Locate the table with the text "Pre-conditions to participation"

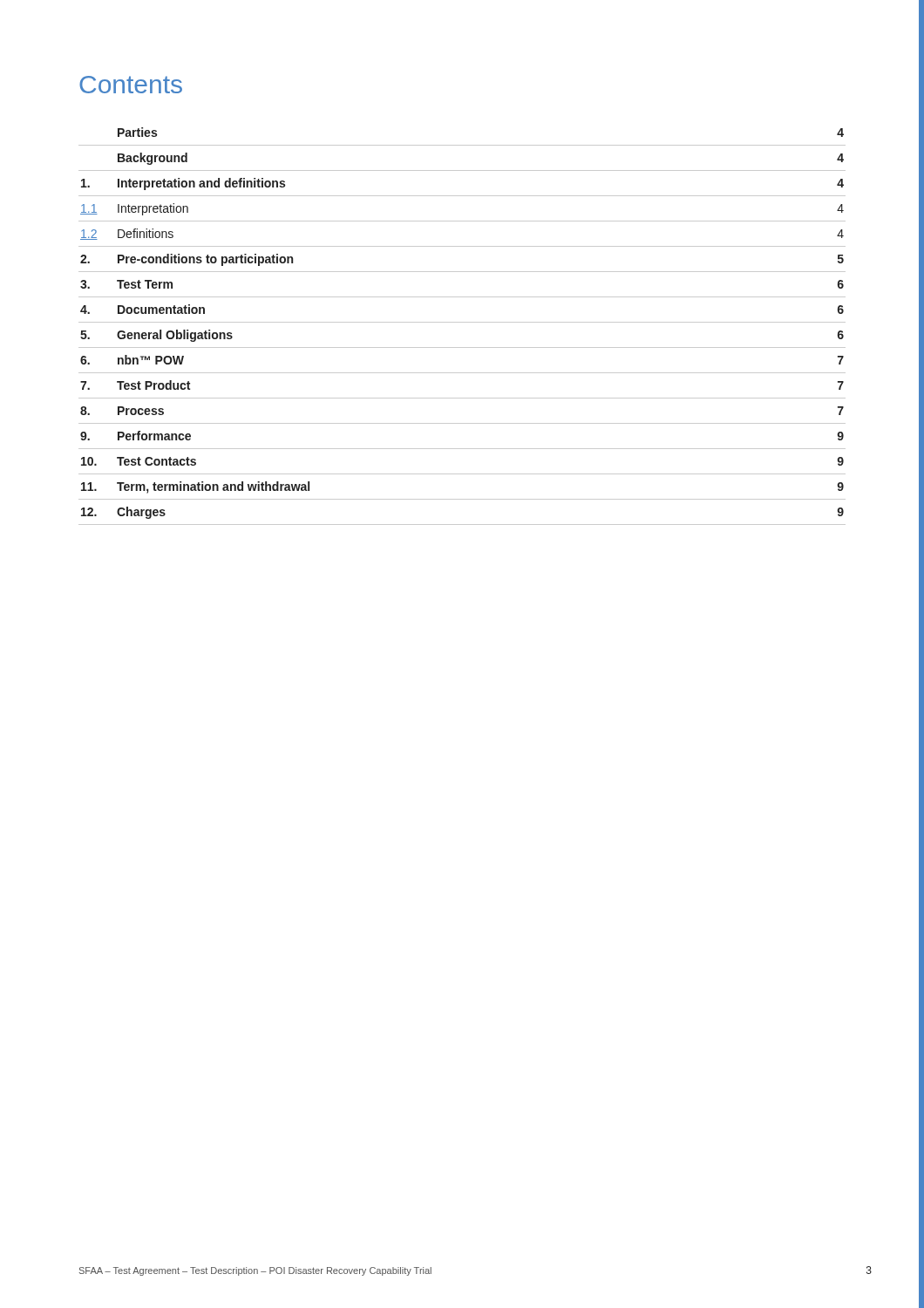[462, 323]
